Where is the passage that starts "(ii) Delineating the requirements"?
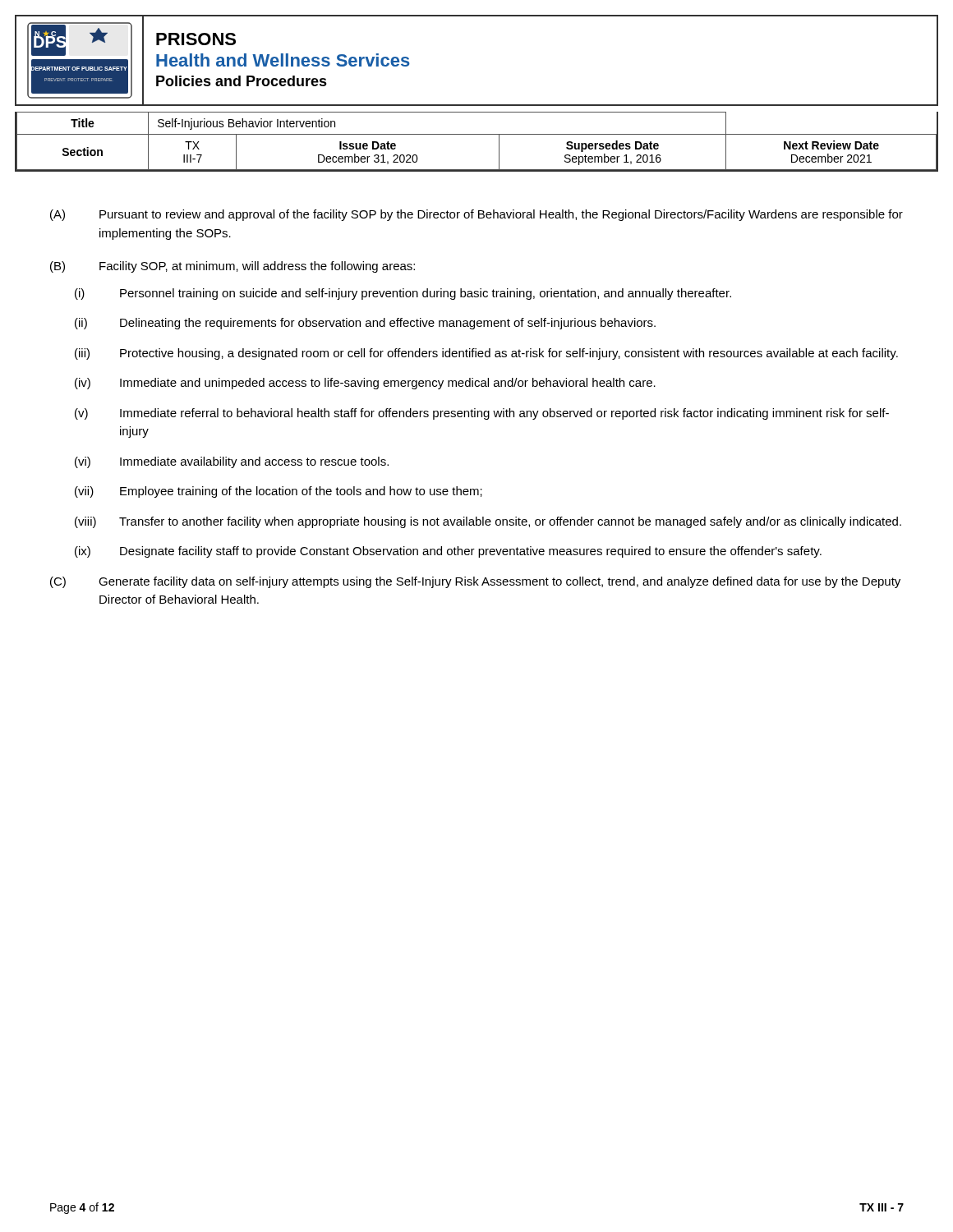 pyautogui.click(x=489, y=323)
